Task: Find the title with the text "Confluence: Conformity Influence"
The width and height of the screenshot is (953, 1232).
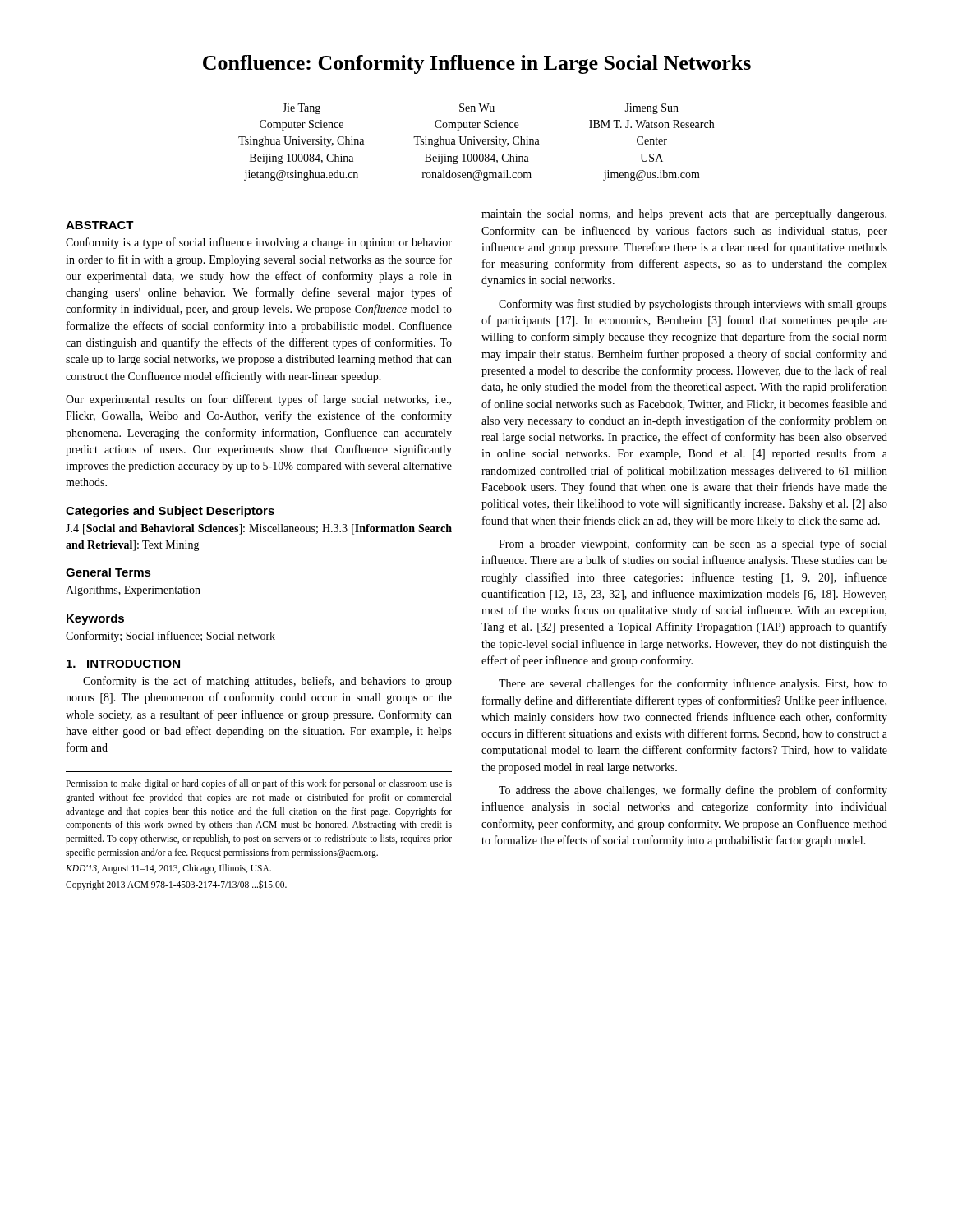Action: tap(476, 63)
